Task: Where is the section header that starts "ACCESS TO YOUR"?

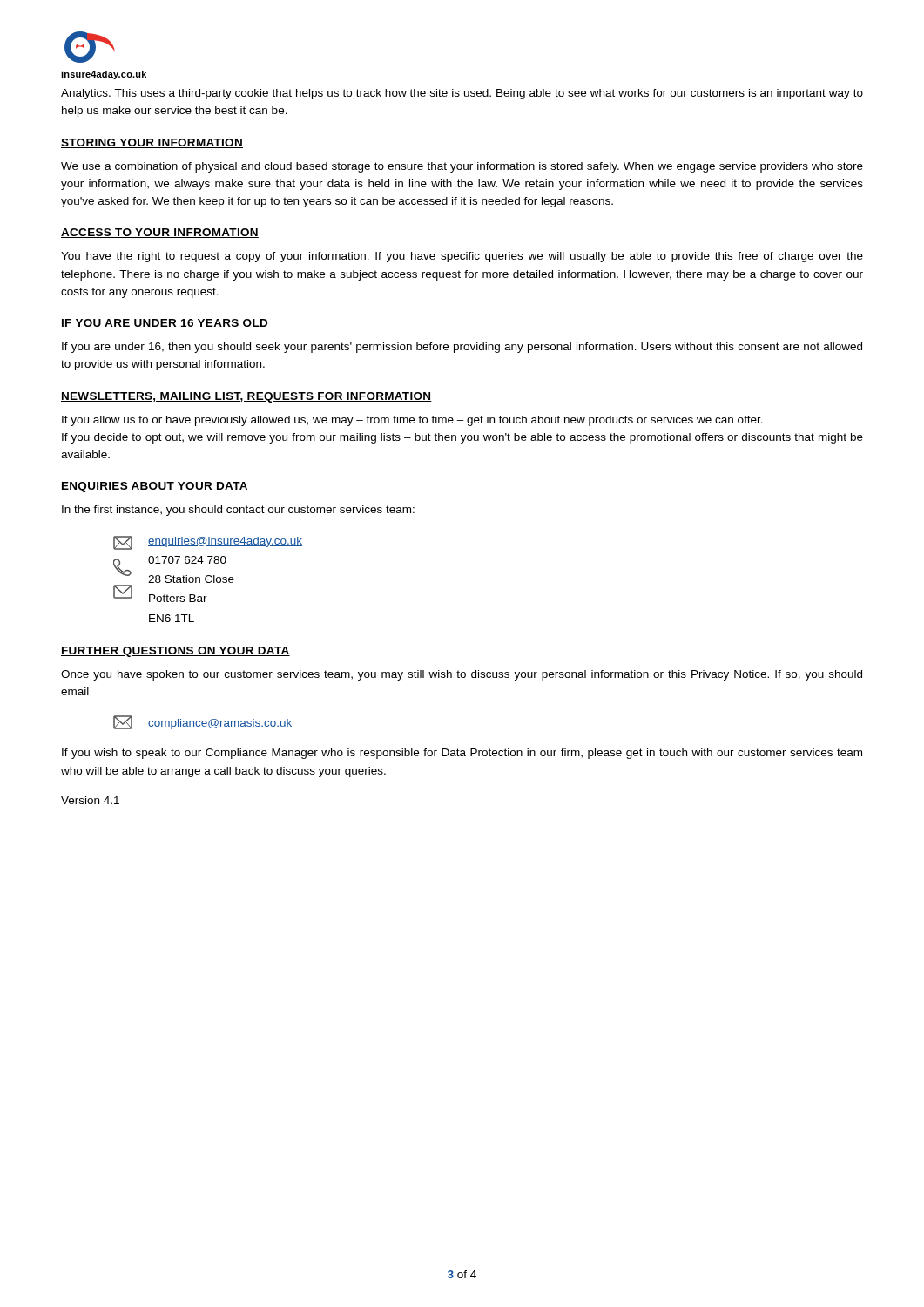Action: click(160, 232)
